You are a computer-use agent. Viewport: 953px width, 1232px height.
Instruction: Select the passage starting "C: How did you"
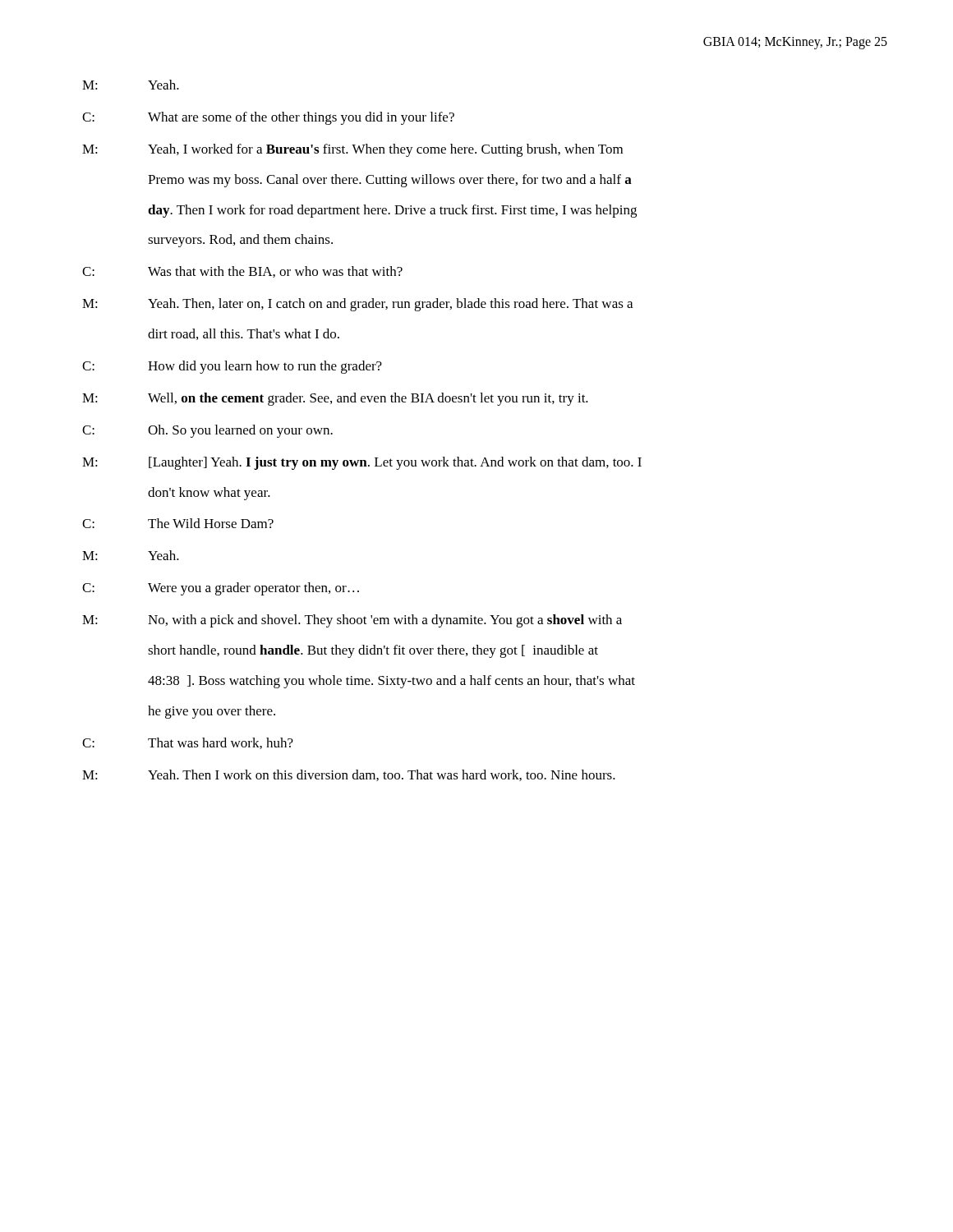232,367
